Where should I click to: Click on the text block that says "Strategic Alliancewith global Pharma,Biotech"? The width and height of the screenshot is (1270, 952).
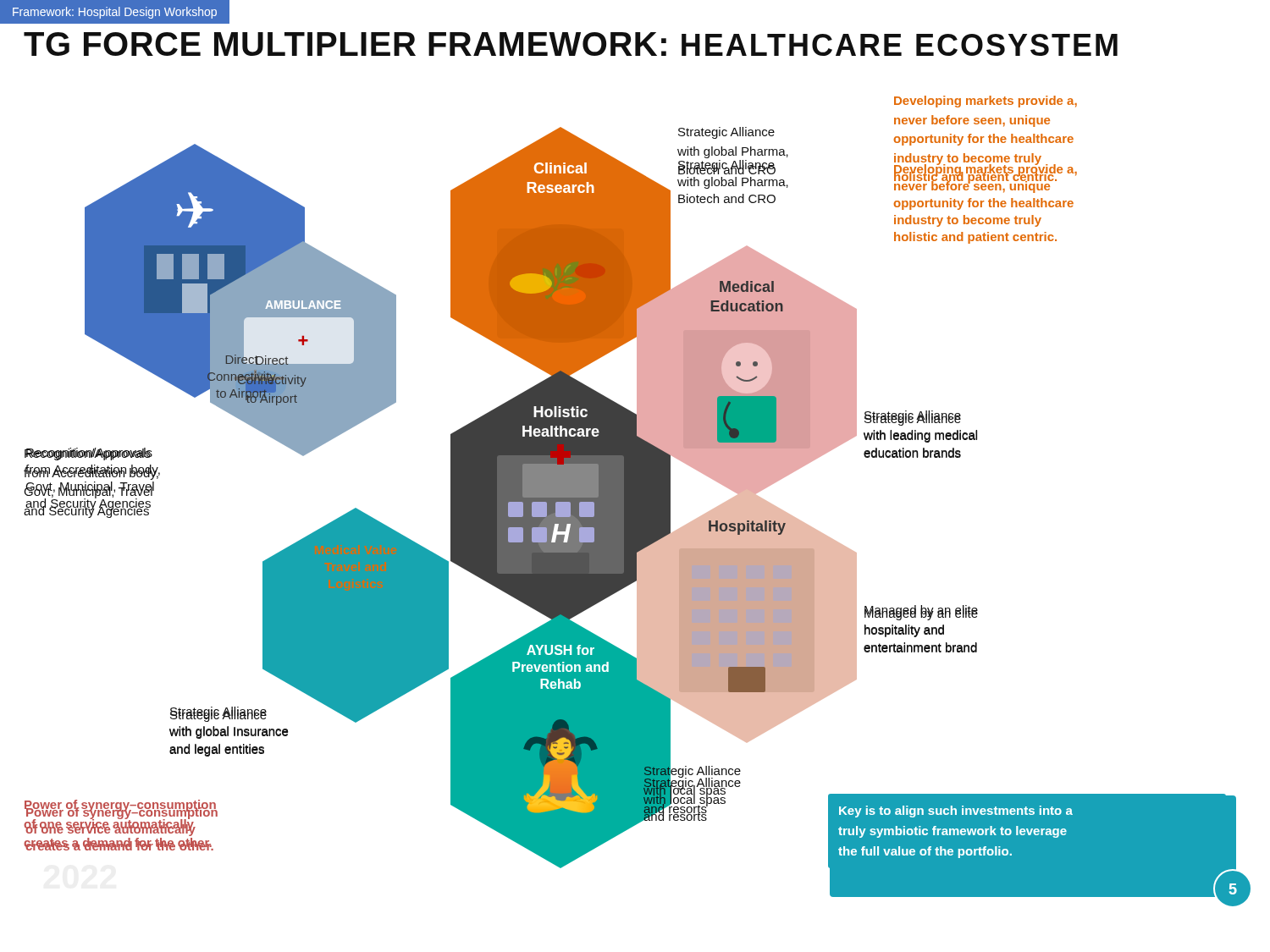click(733, 151)
